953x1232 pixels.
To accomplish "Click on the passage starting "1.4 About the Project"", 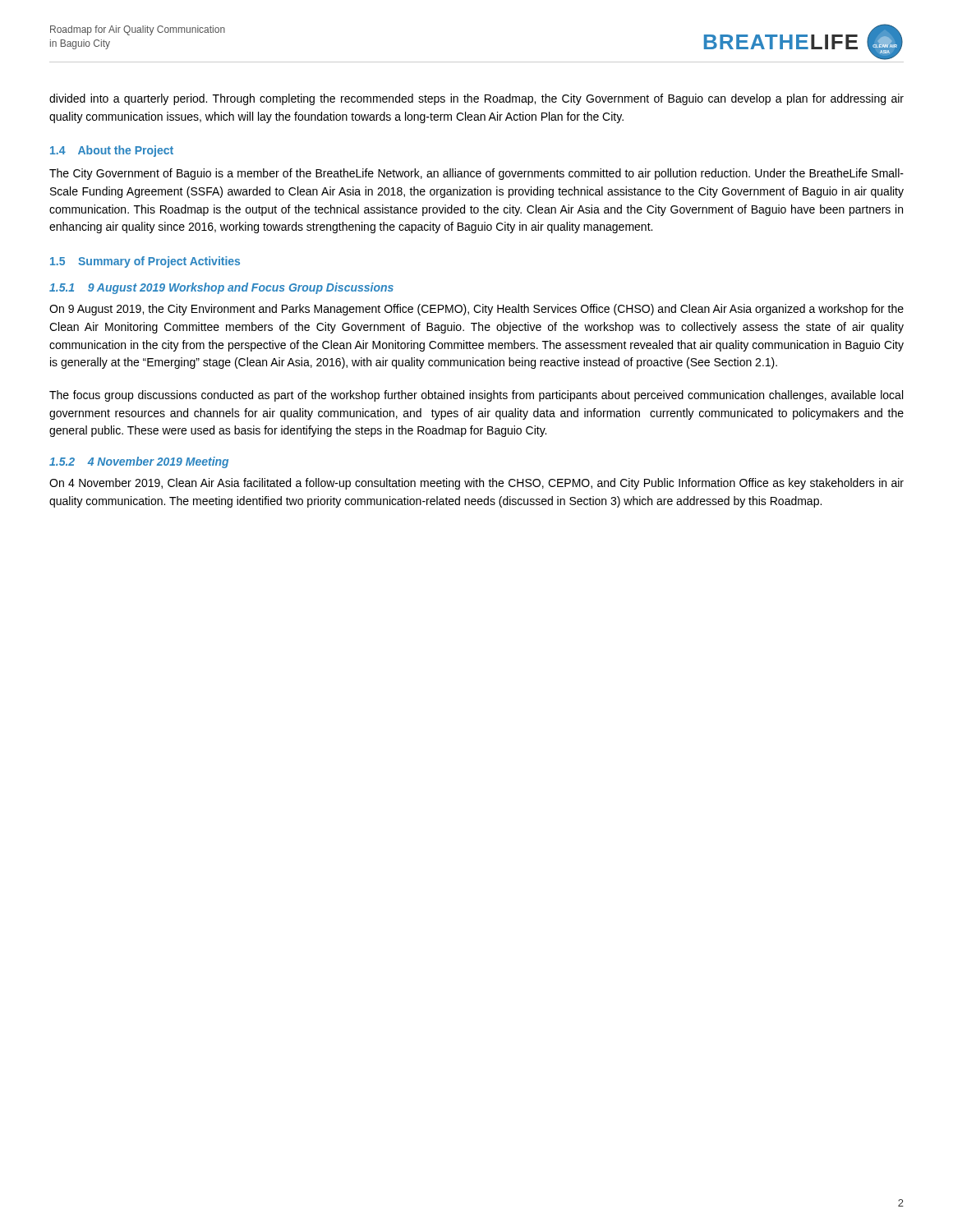I will (x=111, y=151).
